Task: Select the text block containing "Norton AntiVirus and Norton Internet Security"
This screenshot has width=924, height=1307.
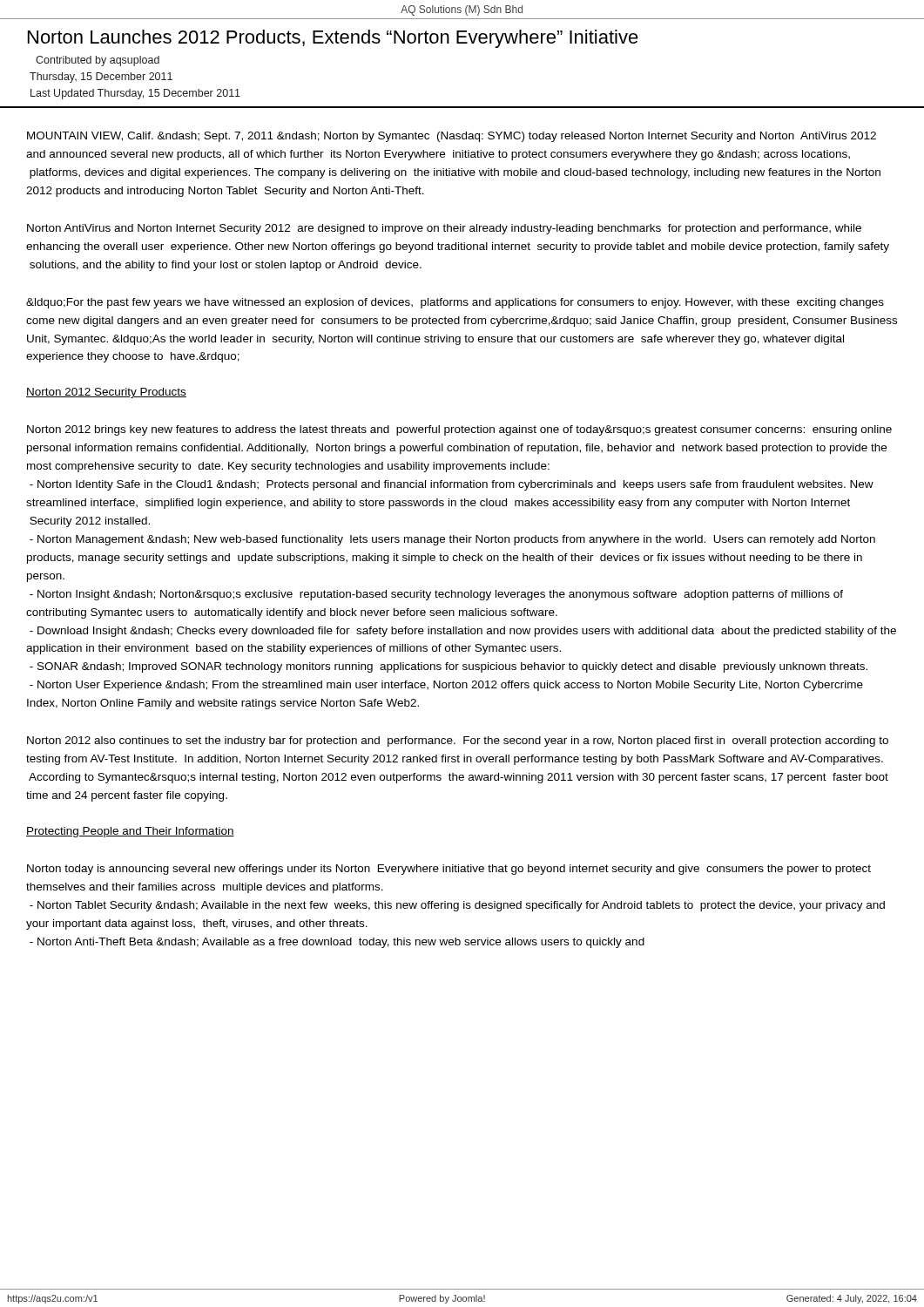Action: point(458,246)
